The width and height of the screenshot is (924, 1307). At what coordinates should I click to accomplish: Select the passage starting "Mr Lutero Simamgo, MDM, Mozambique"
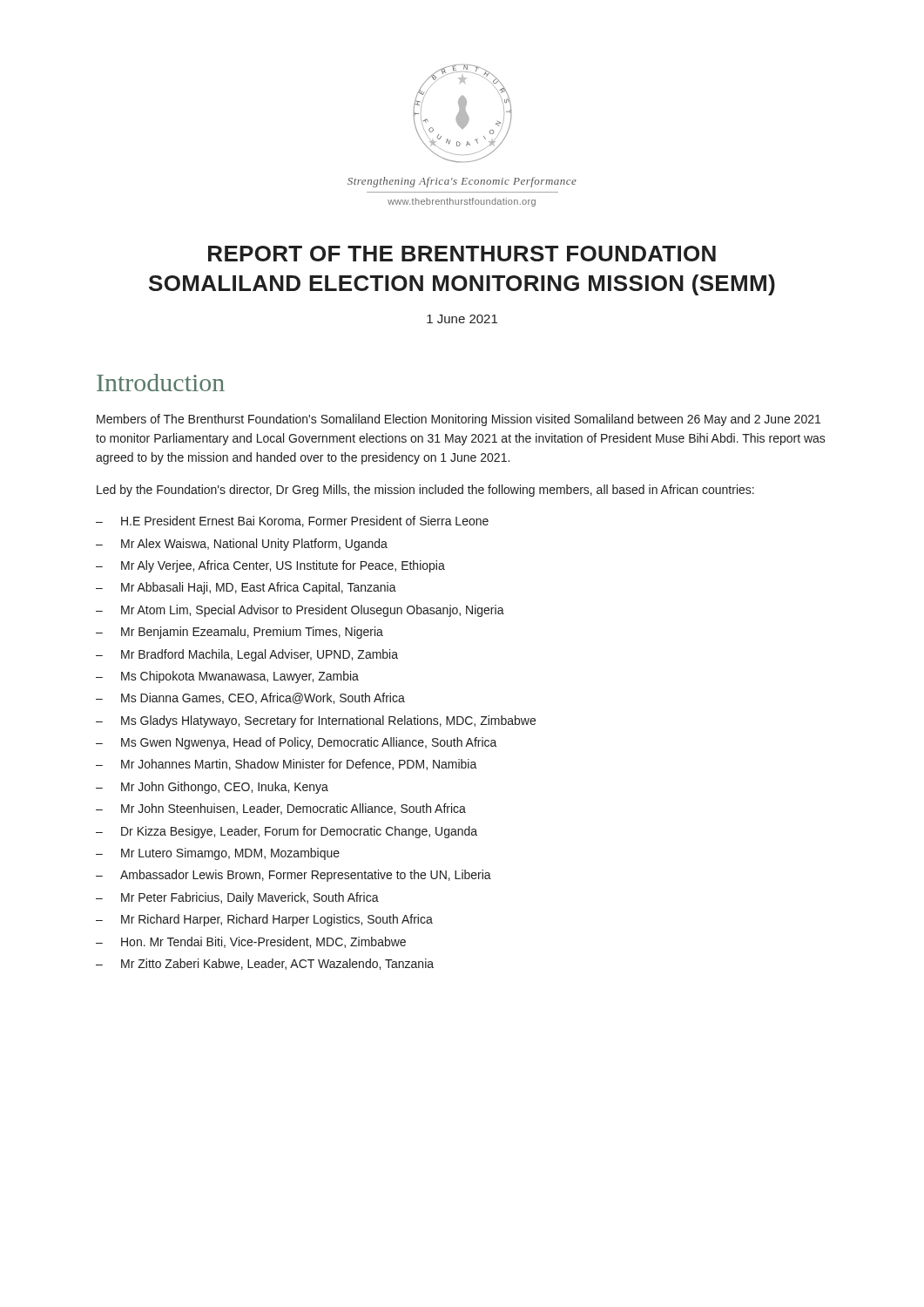tap(230, 853)
